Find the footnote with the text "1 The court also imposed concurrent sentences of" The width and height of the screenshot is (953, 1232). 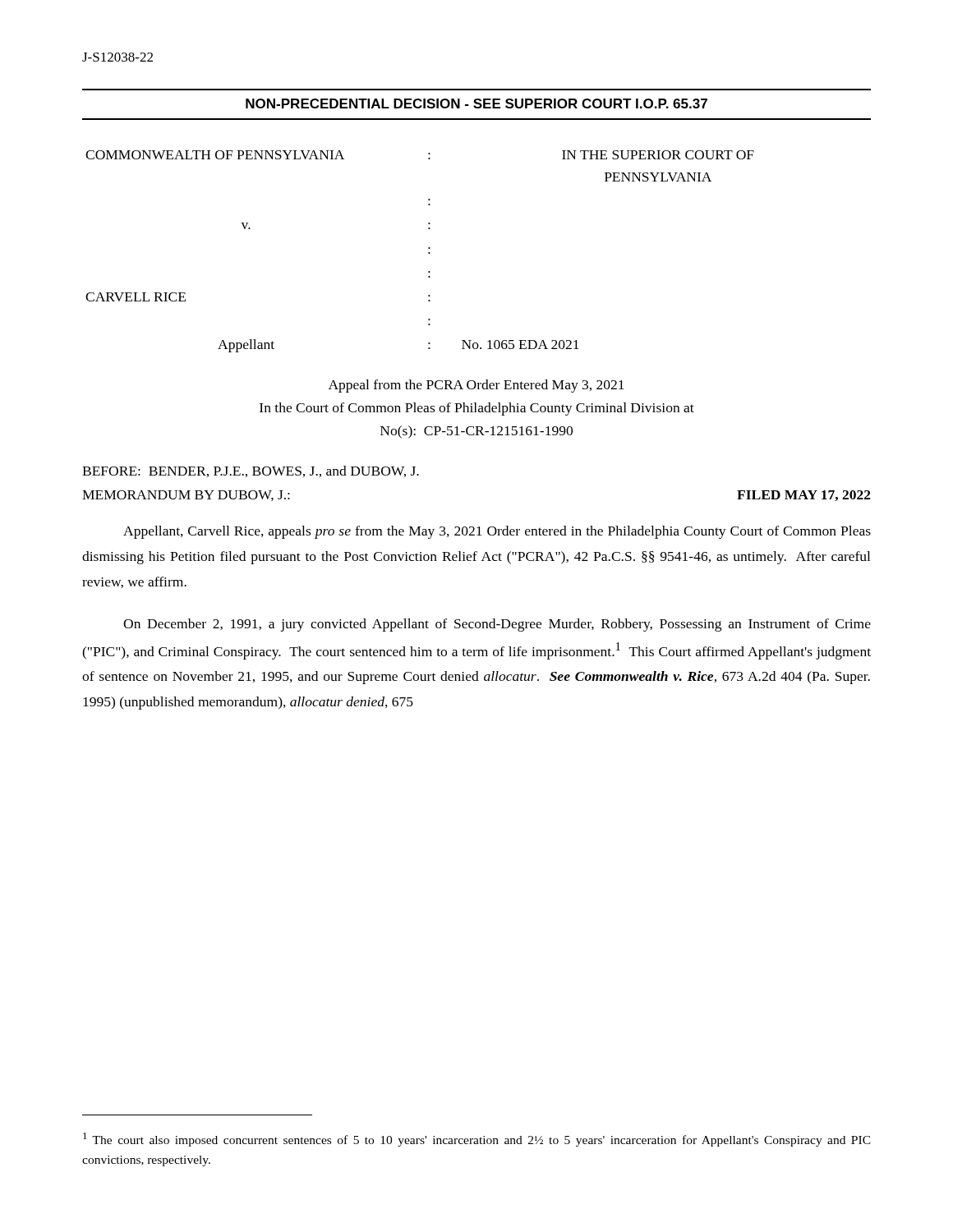476,1142
